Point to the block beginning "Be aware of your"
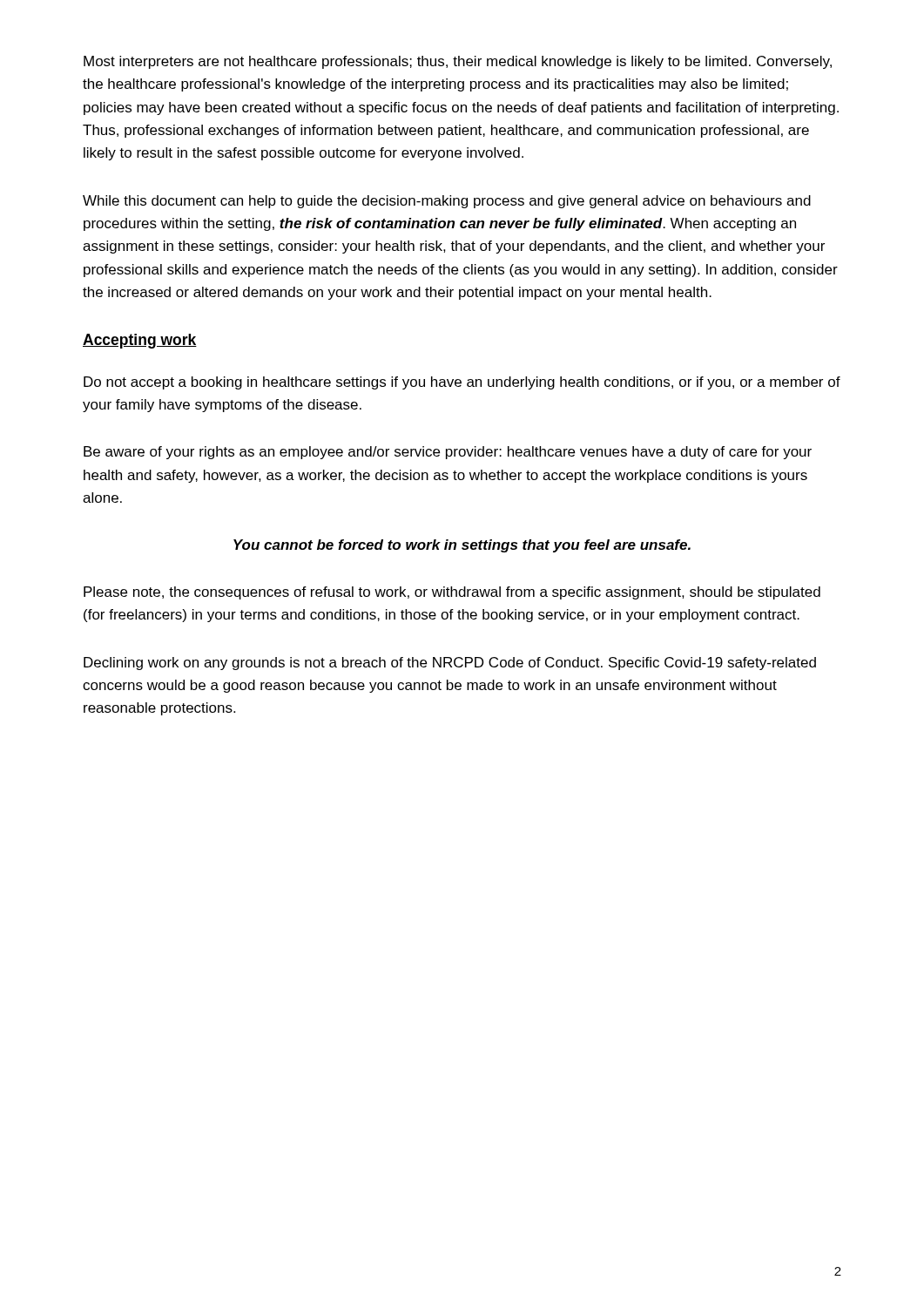This screenshot has height=1307, width=924. (x=447, y=475)
